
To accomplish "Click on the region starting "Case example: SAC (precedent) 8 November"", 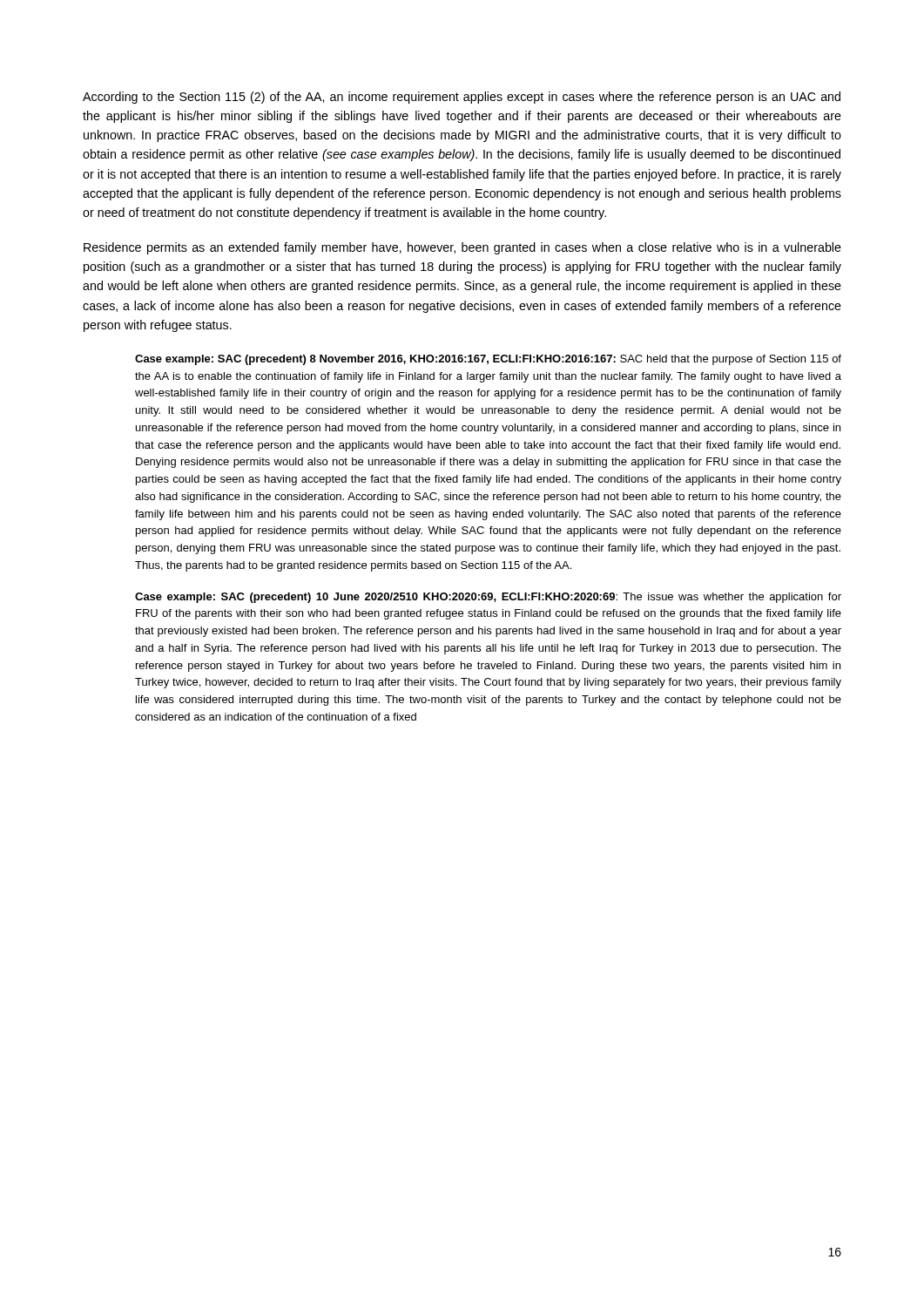I will pos(488,462).
